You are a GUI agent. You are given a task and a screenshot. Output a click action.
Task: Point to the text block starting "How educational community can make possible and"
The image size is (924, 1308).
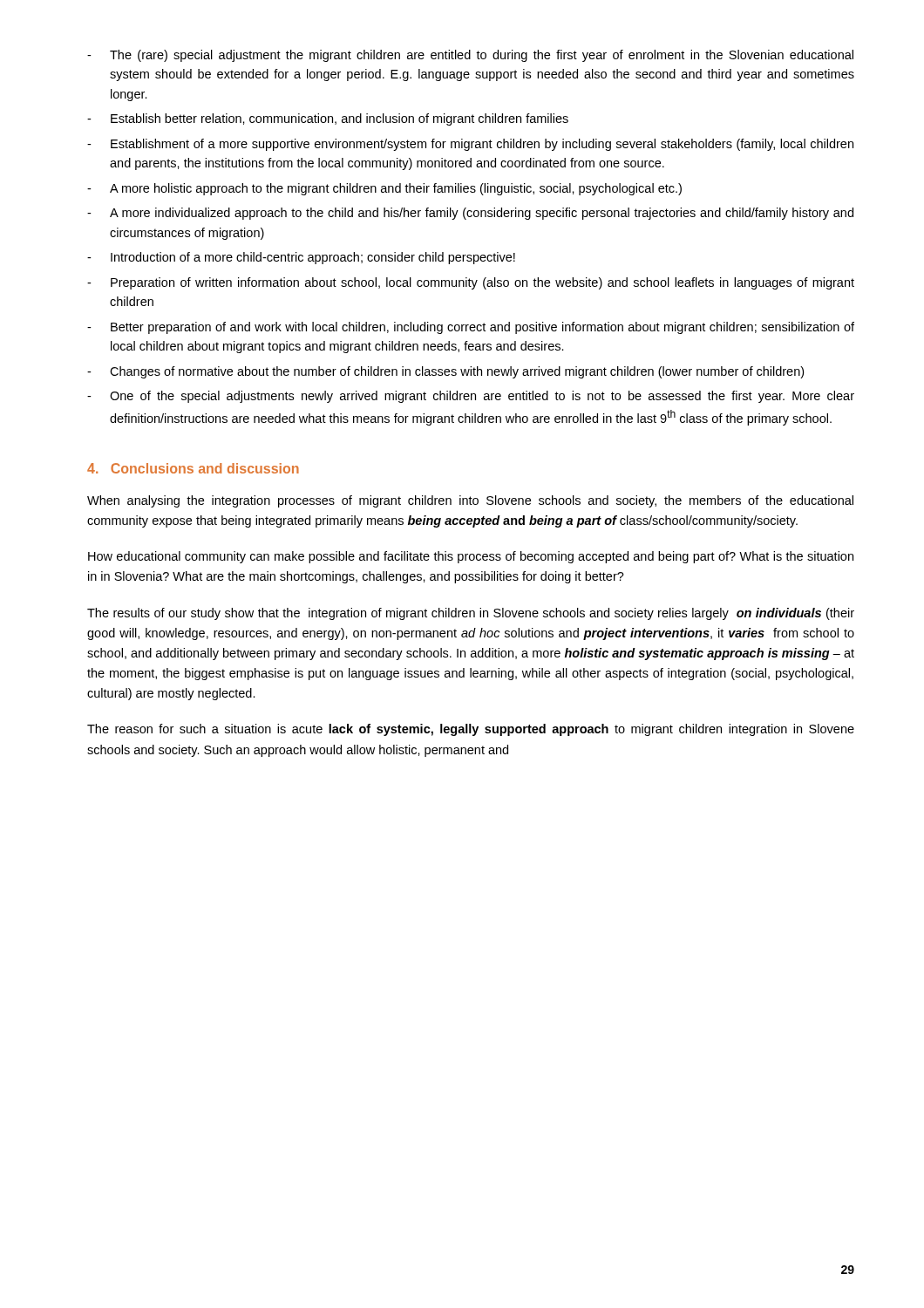tap(471, 567)
